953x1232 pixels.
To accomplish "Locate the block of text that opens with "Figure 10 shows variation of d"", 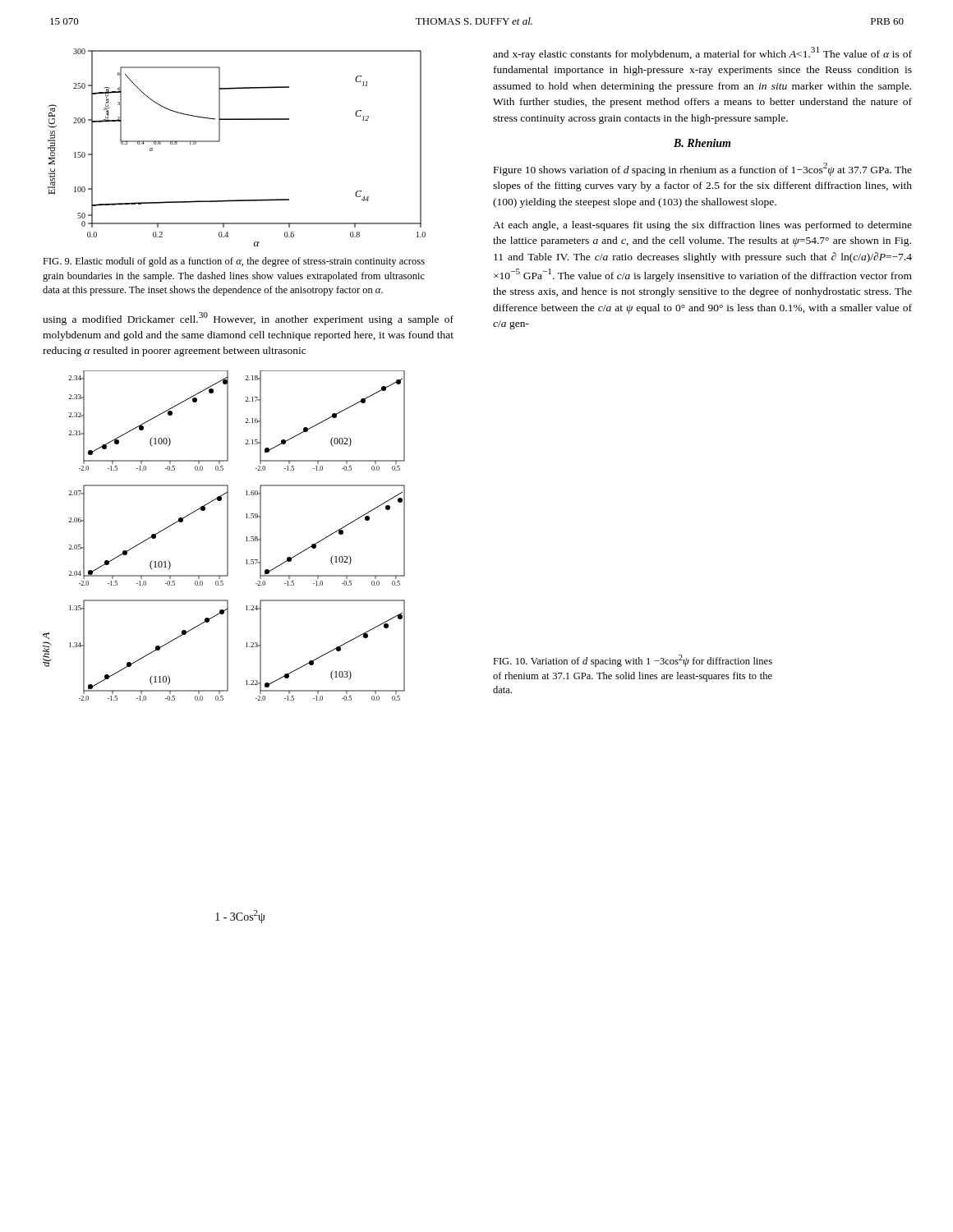I will pyautogui.click(x=702, y=245).
